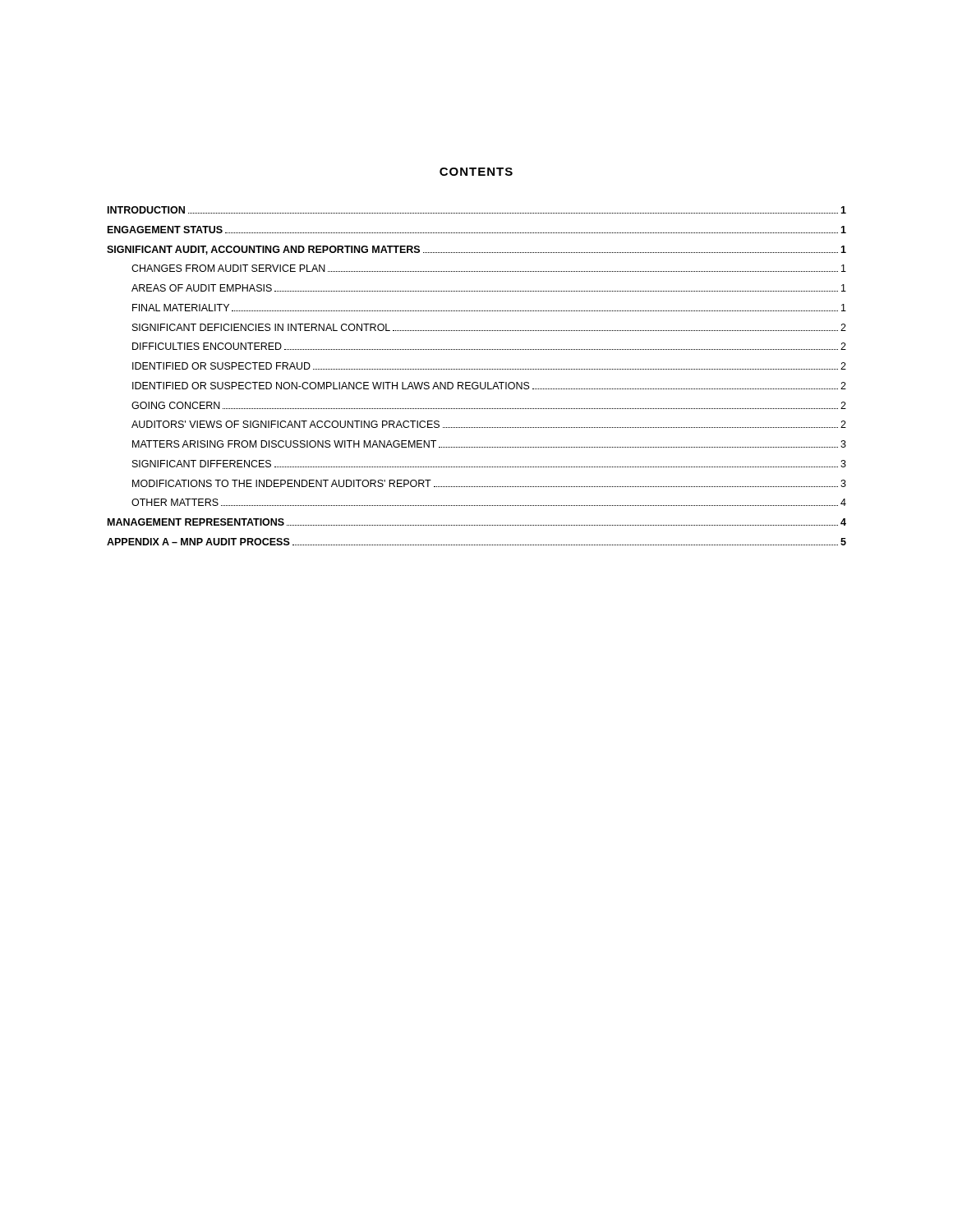Locate the list item containing "AUDITORS' VIEWS OF SIGNIFICANT ACCOUNTING PRACTICES"
The width and height of the screenshot is (953, 1232).
pyautogui.click(x=476, y=426)
